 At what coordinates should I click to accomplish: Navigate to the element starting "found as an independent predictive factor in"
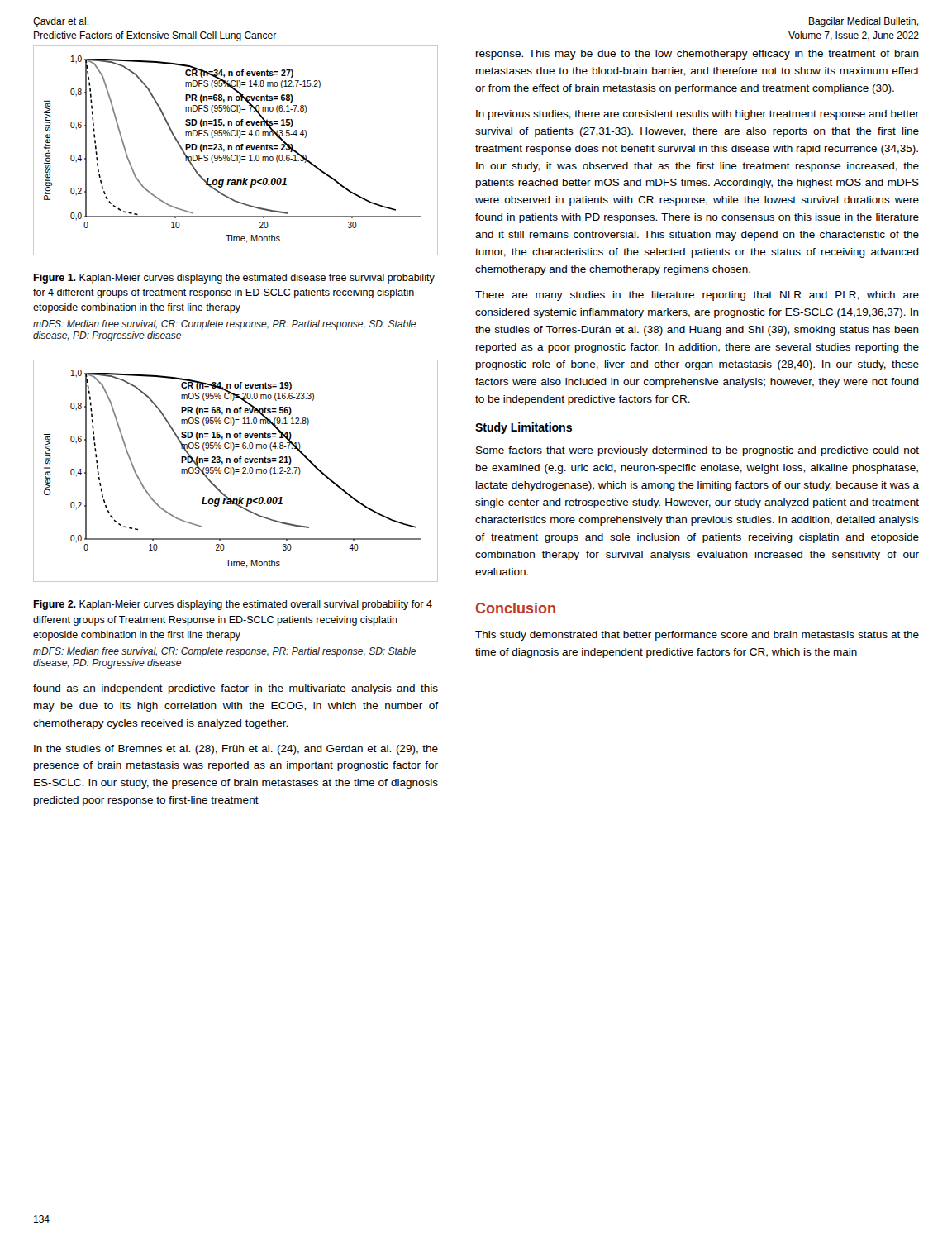[236, 705]
